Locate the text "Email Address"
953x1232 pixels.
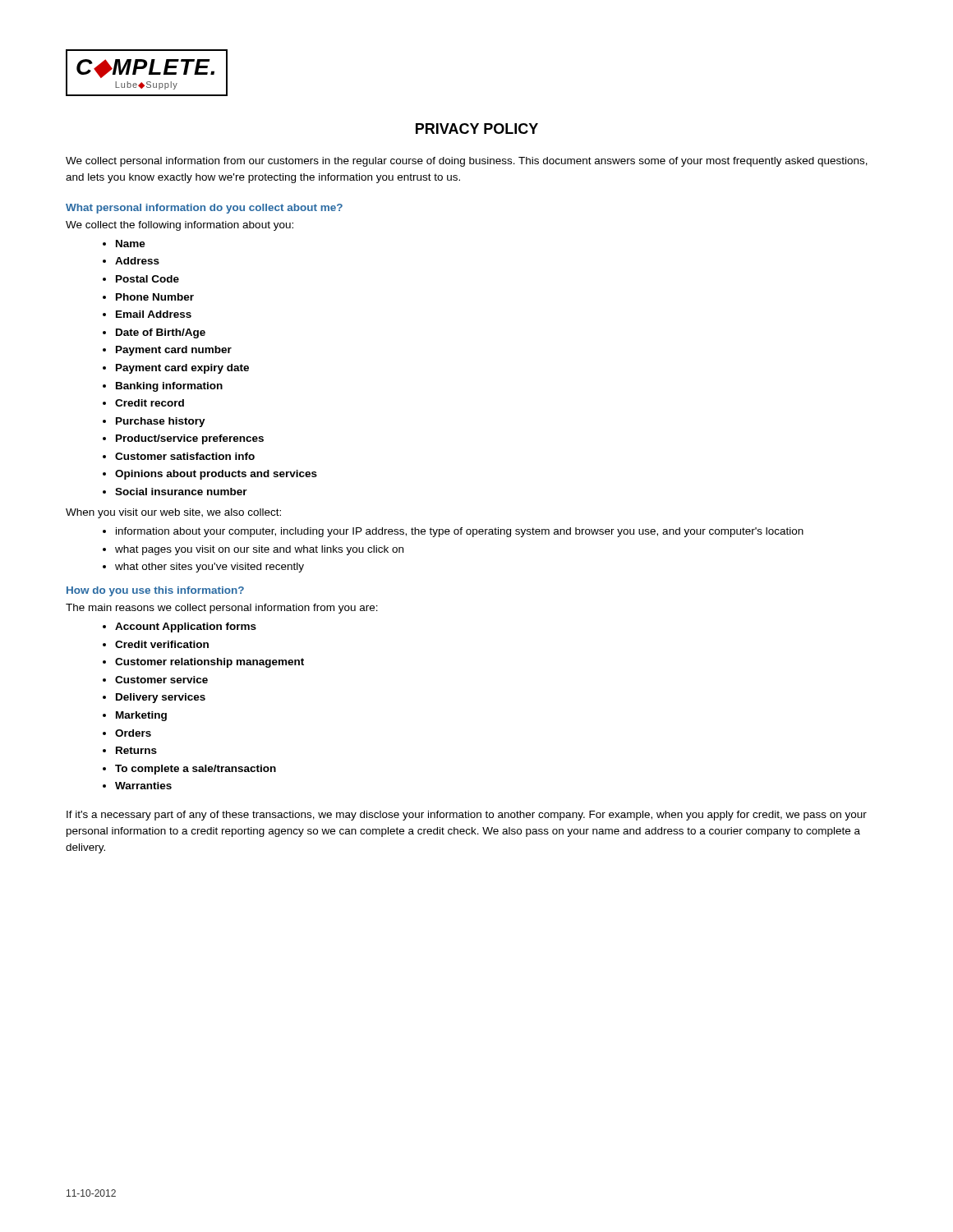(x=153, y=314)
